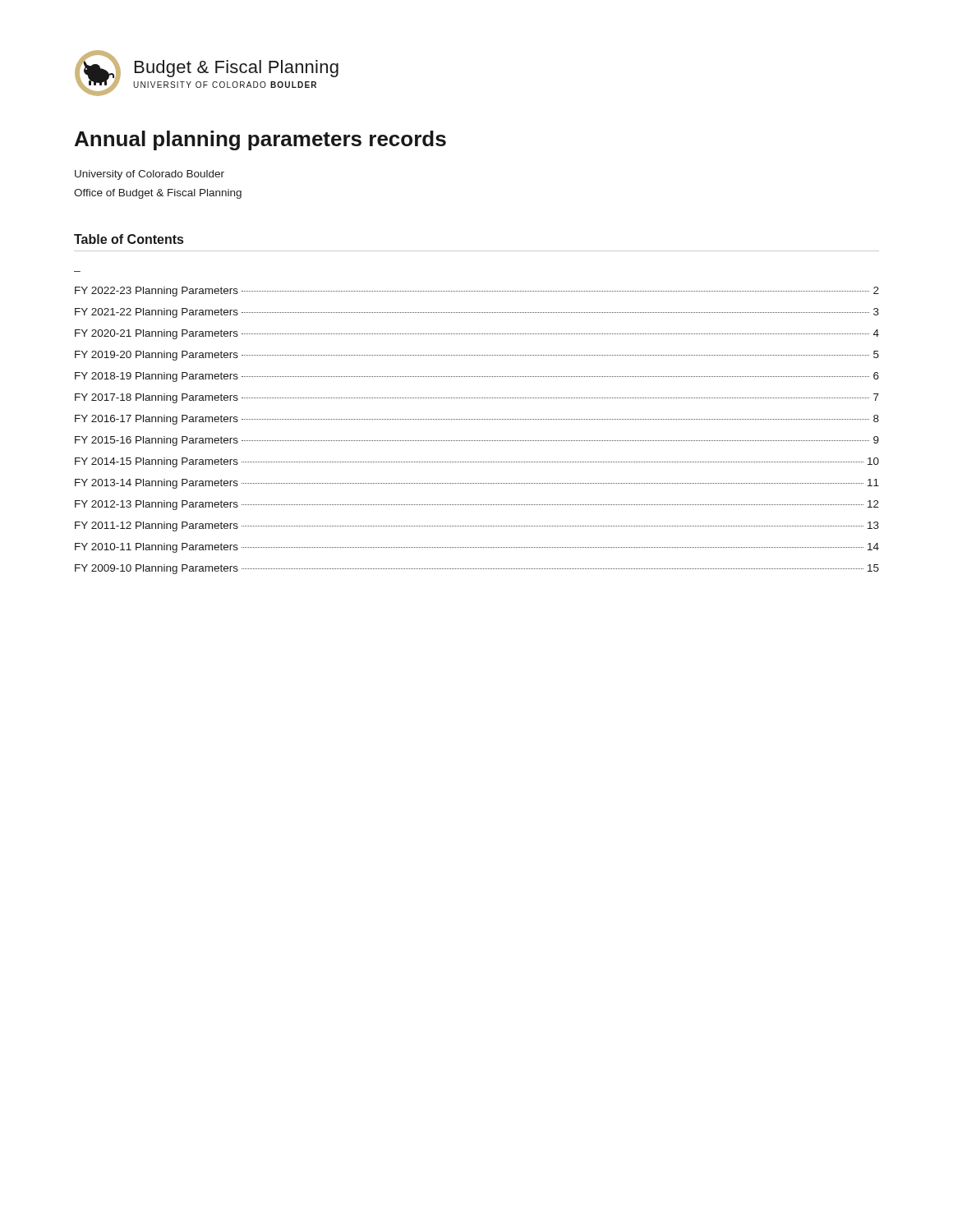This screenshot has height=1232, width=953.
Task: Select the list item that says "FY 2021-22 Planning Parameters 3"
Action: point(476,313)
